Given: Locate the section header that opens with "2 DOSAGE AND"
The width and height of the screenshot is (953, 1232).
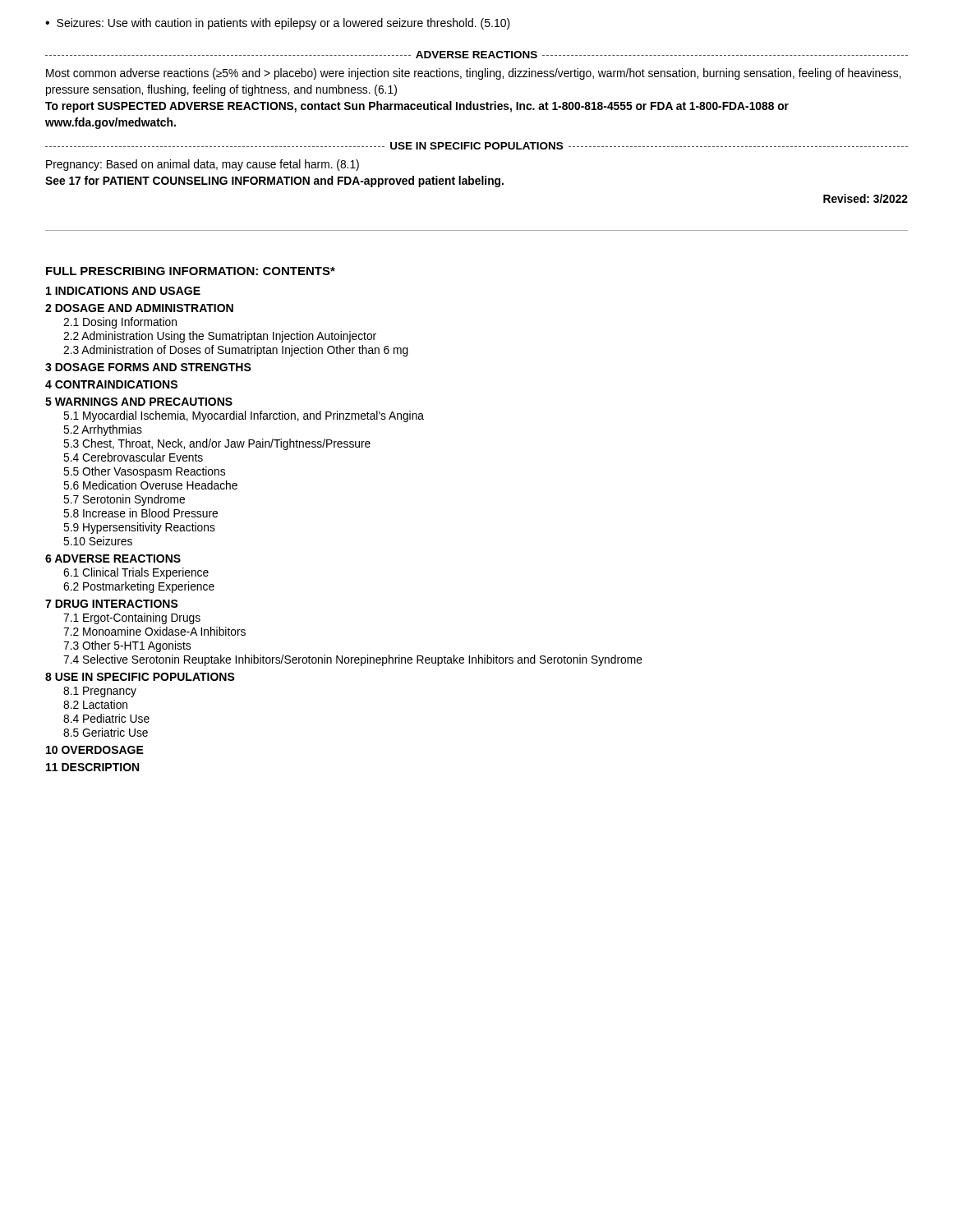Looking at the screenshot, I should tap(140, 308).
